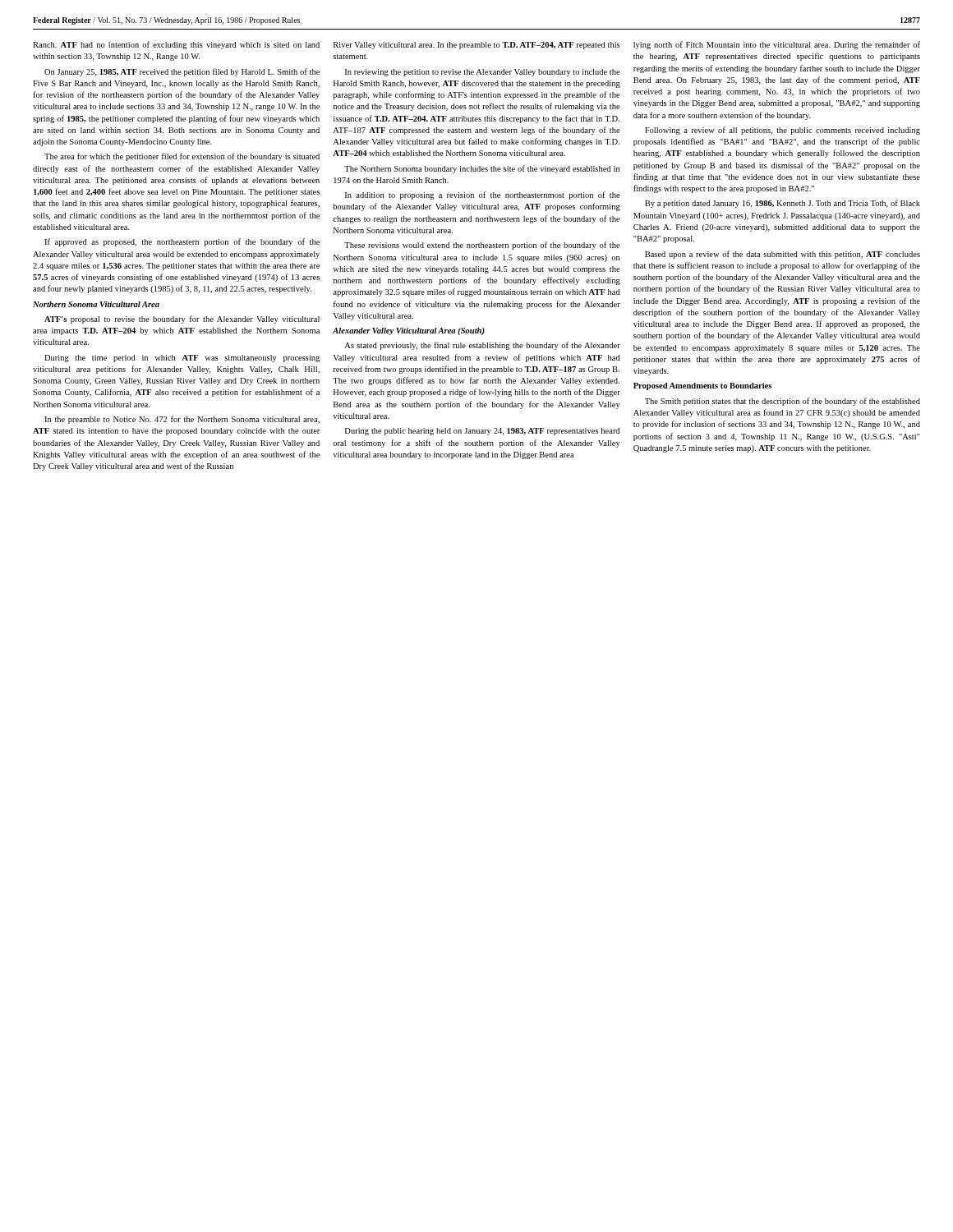Click the passage that begins "The Smith petition states that"
This screenshot has height=1232, width=953.
[x=777, y=425]
